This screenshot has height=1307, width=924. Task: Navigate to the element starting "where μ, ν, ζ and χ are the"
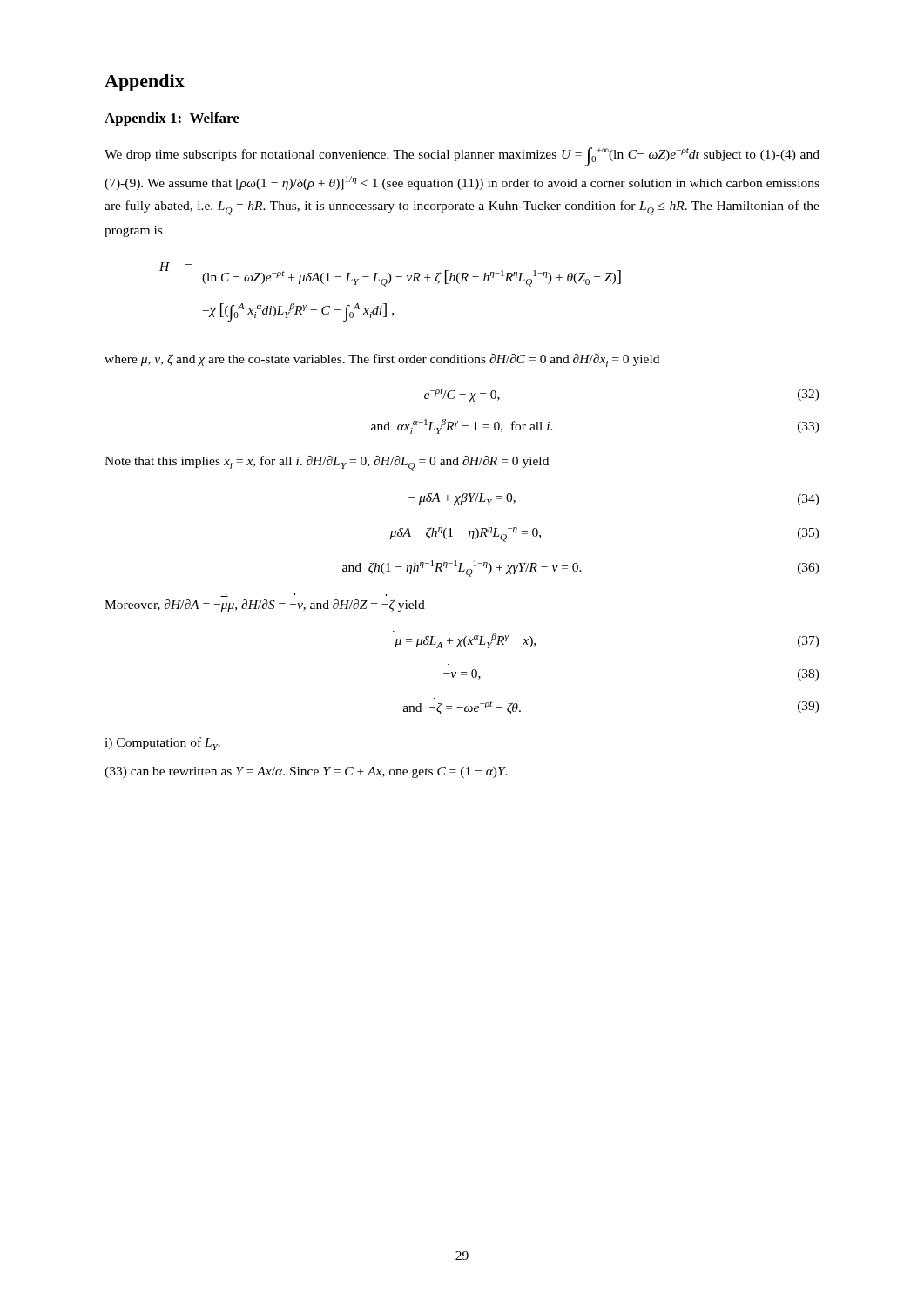382,360
